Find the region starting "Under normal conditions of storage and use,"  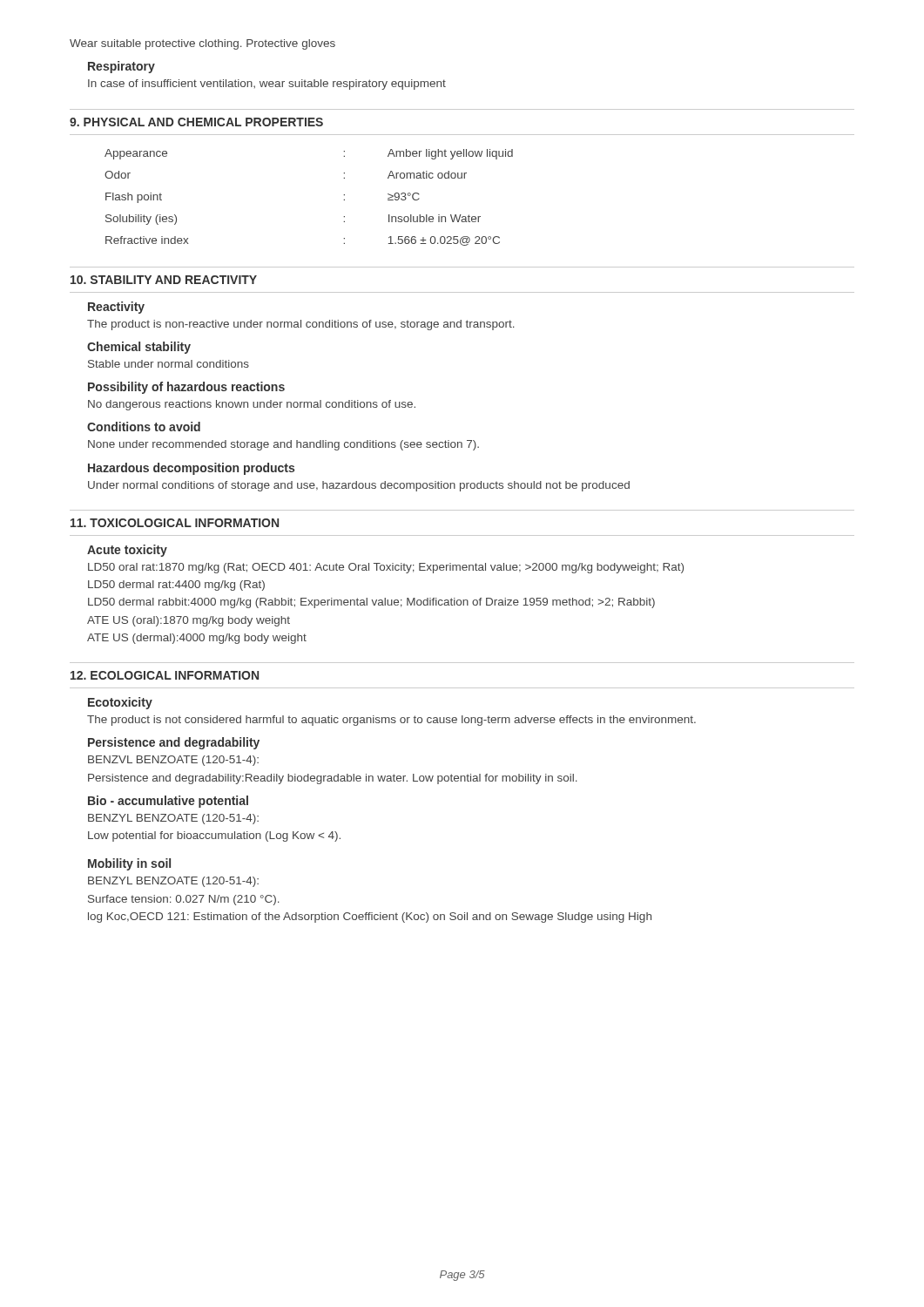click(x=359, y=485)
